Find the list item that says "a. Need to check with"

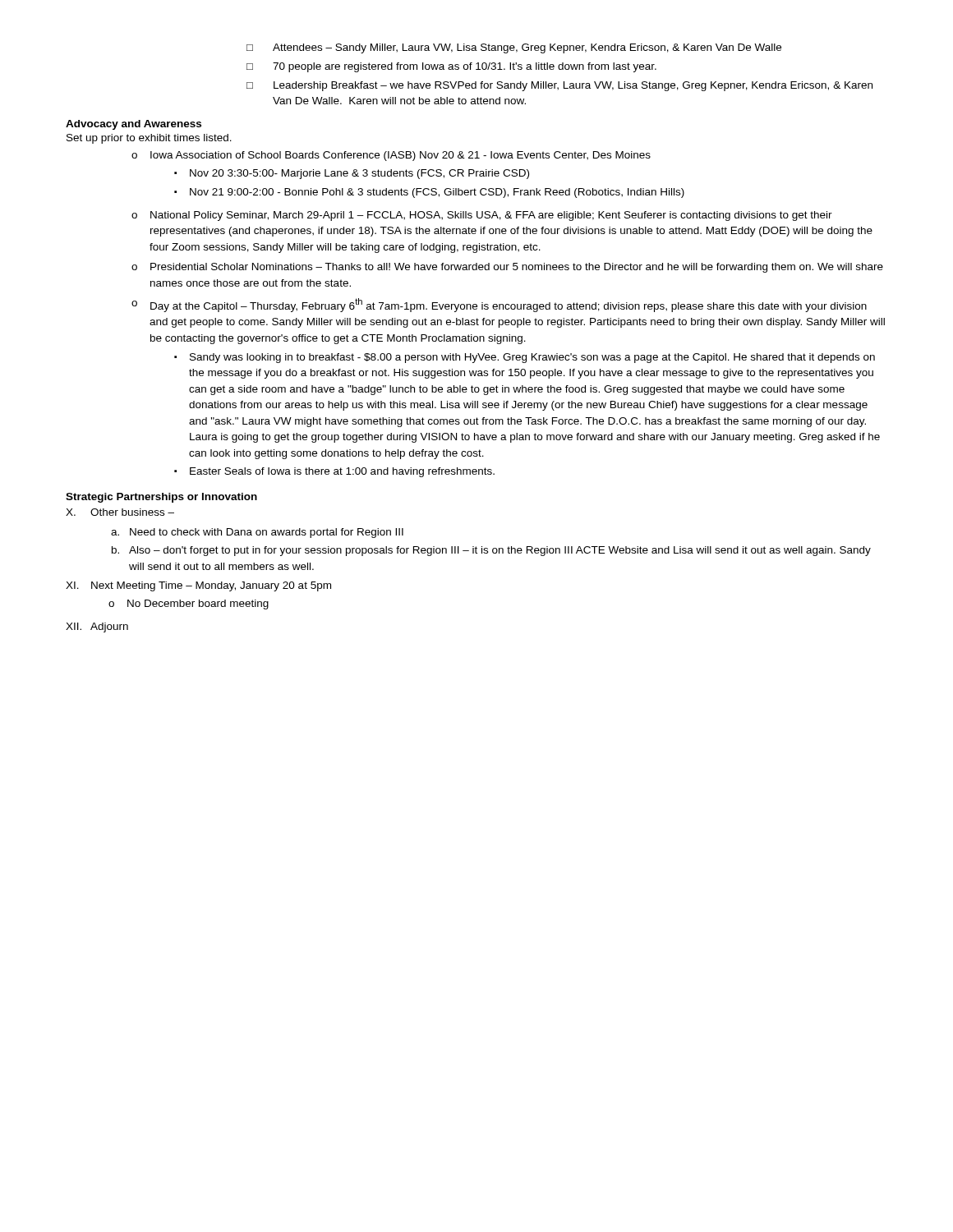coord(257,533)
